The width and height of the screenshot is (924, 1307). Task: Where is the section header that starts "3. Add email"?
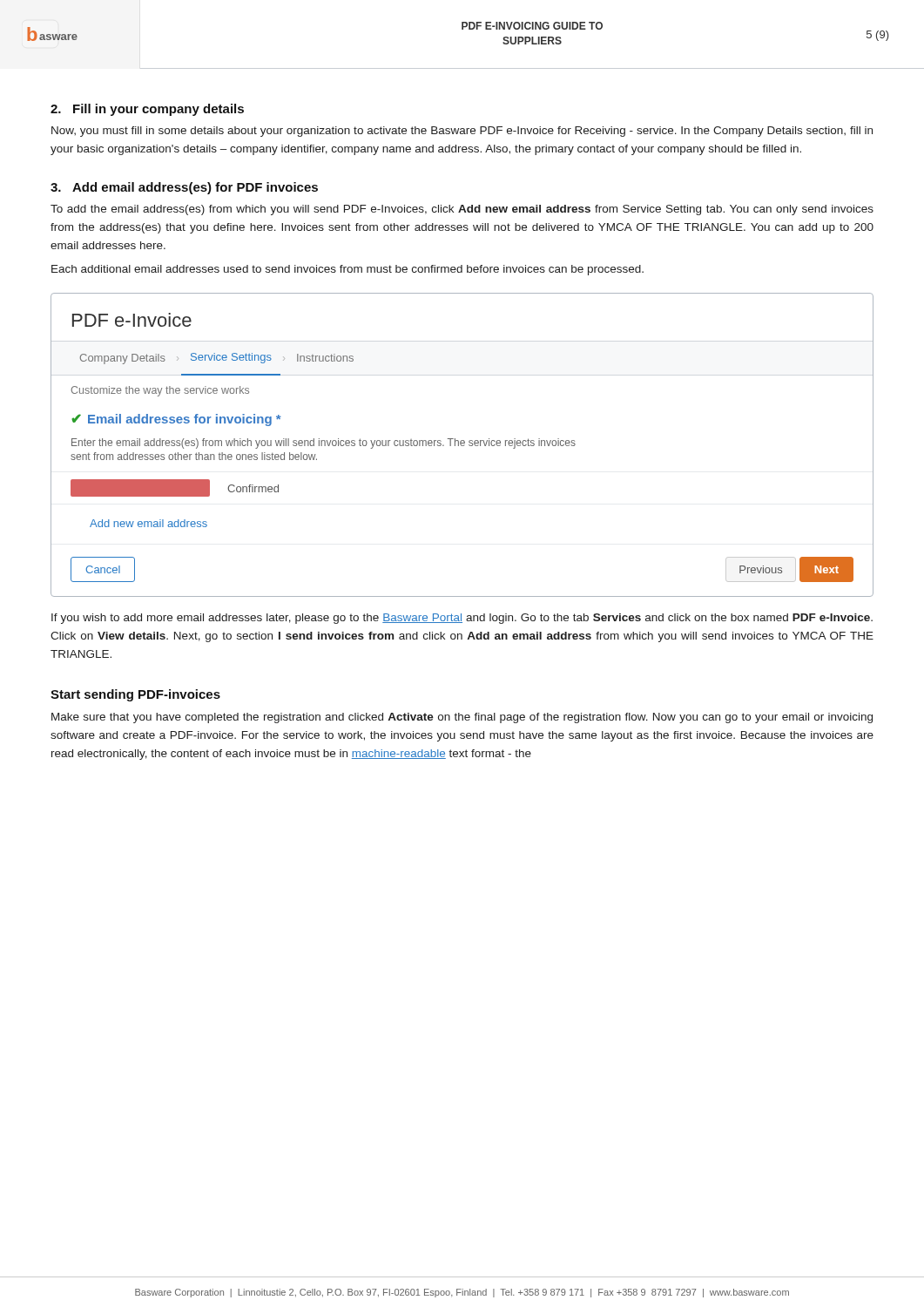click(x=184, y=187)
